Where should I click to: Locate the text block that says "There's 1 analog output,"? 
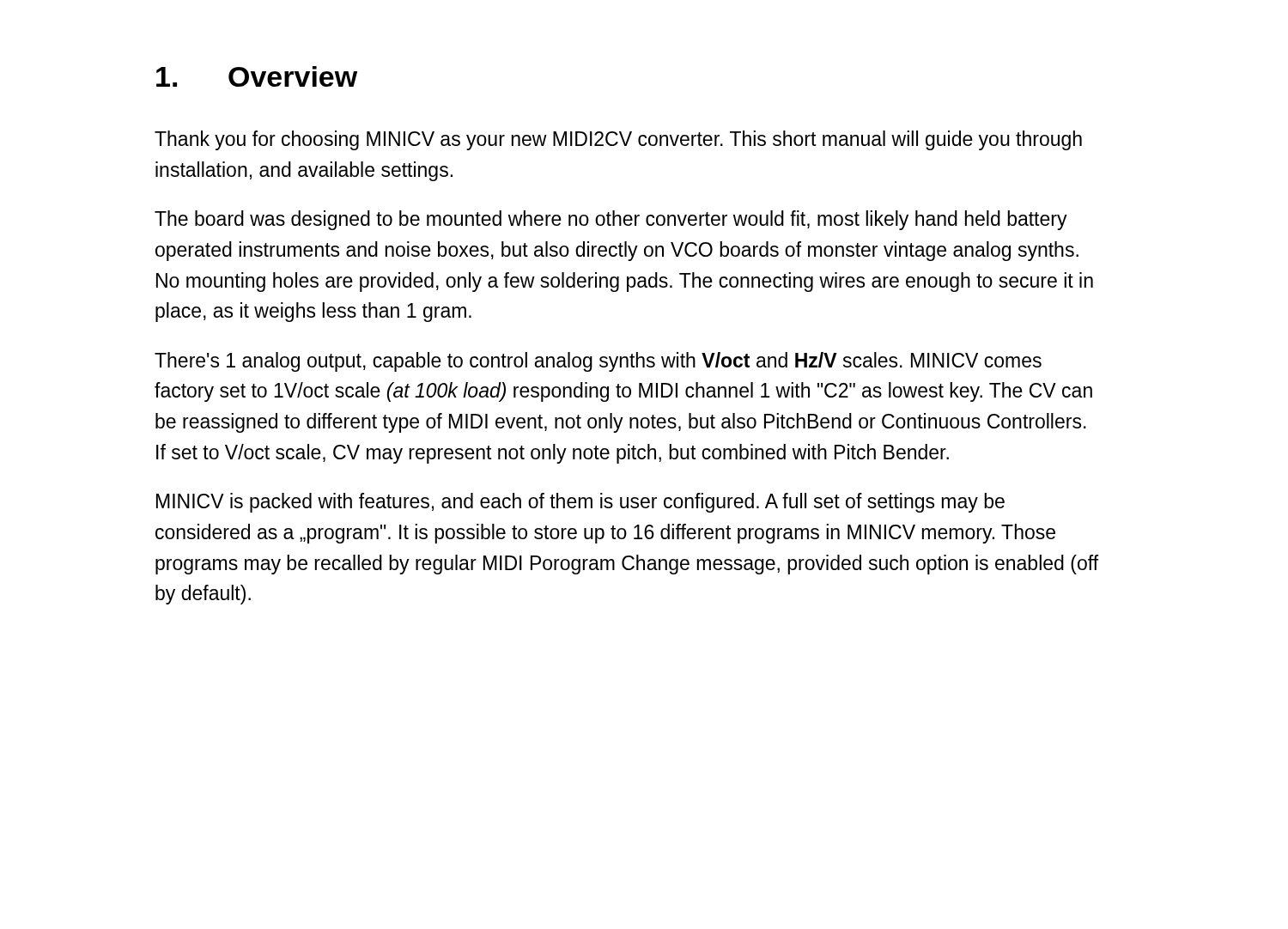click(x=624, y=406)
